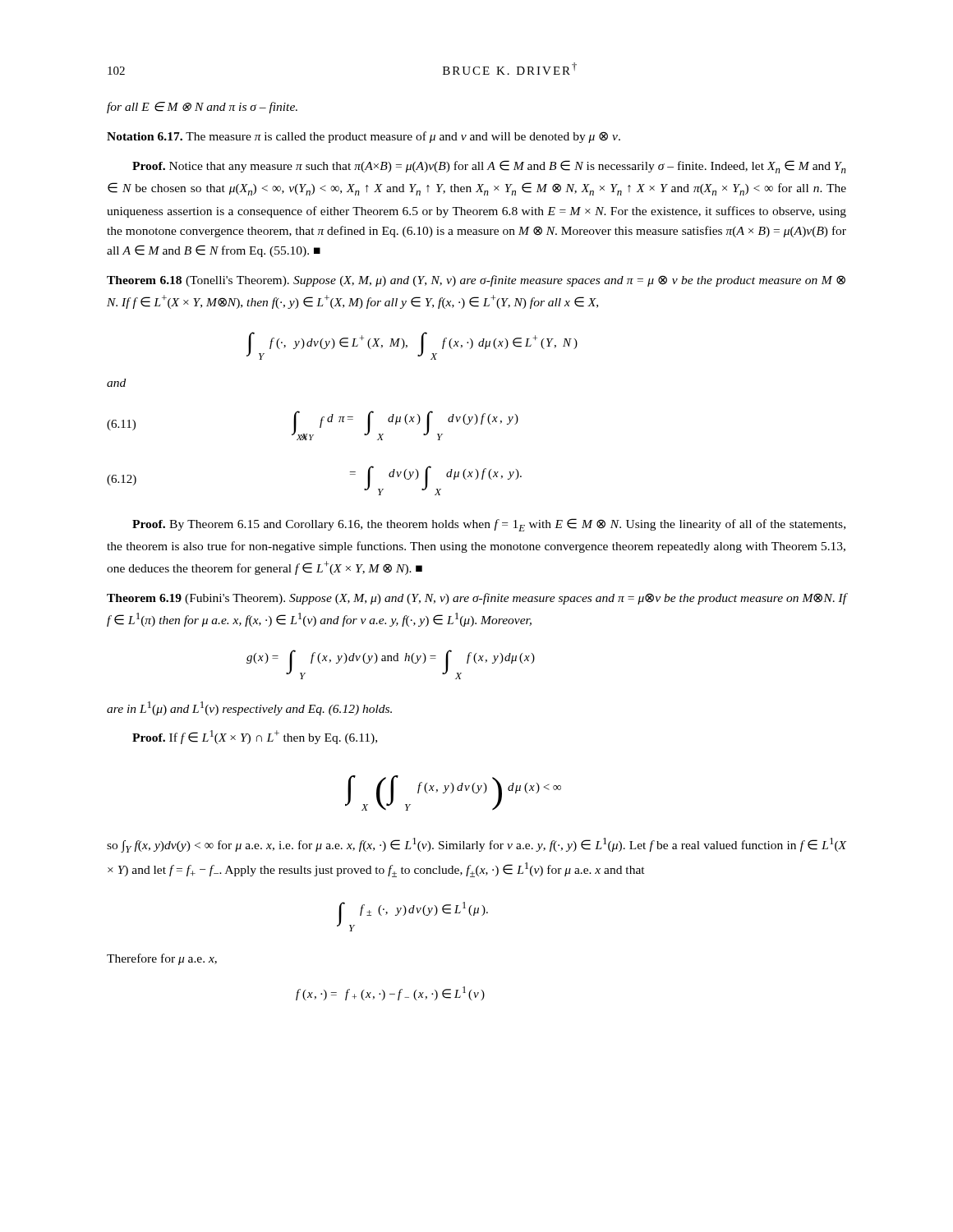Click on the text block that reads "so ∫Y f(x, y)dν(y) < ∞ for"

(476, 857)
